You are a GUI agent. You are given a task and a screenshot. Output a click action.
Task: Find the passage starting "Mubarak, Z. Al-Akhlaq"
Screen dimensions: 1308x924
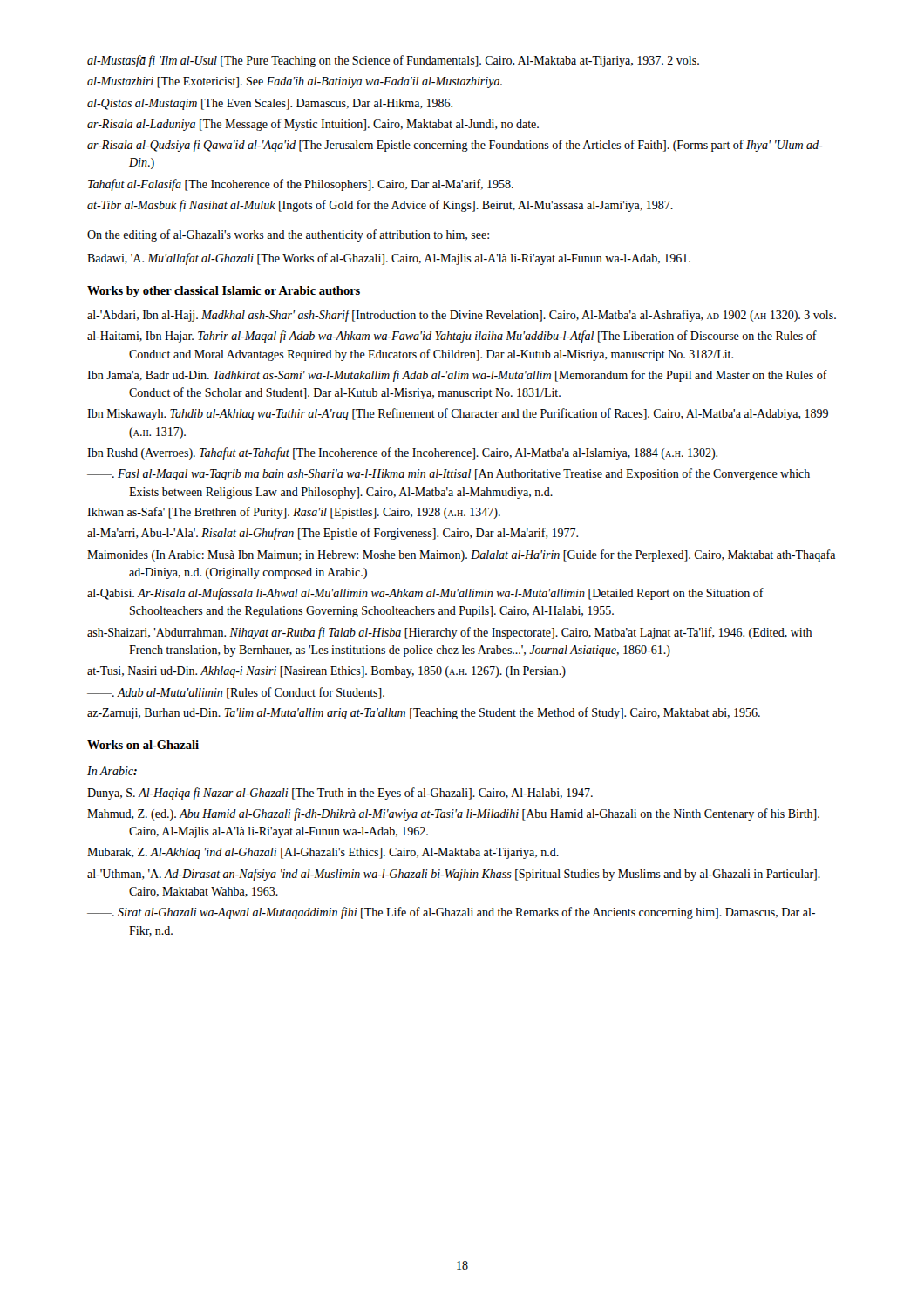coord(323,853)
